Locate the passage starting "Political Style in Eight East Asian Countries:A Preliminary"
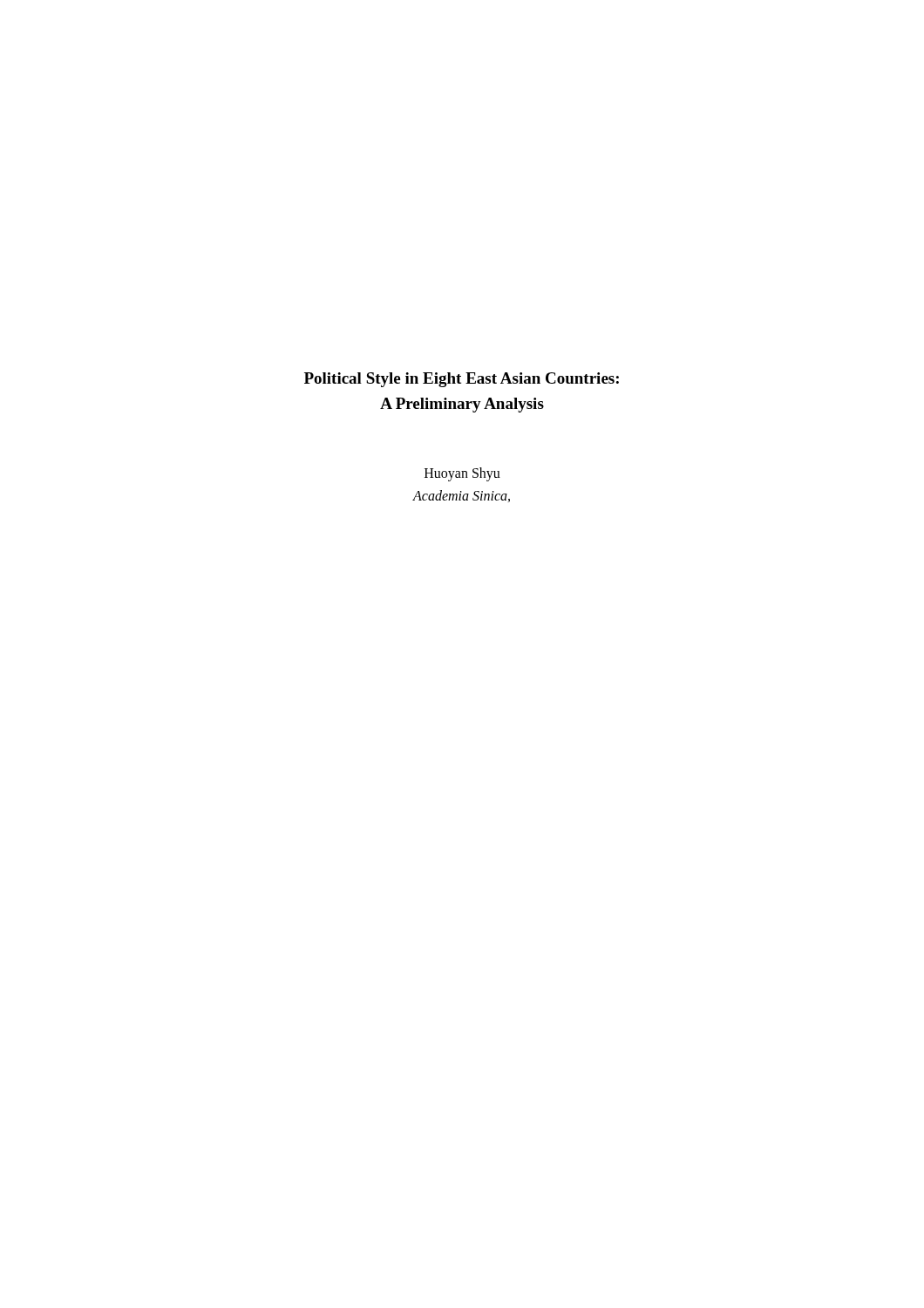This screenshot has height=1308, width=924. coord(462,391)
